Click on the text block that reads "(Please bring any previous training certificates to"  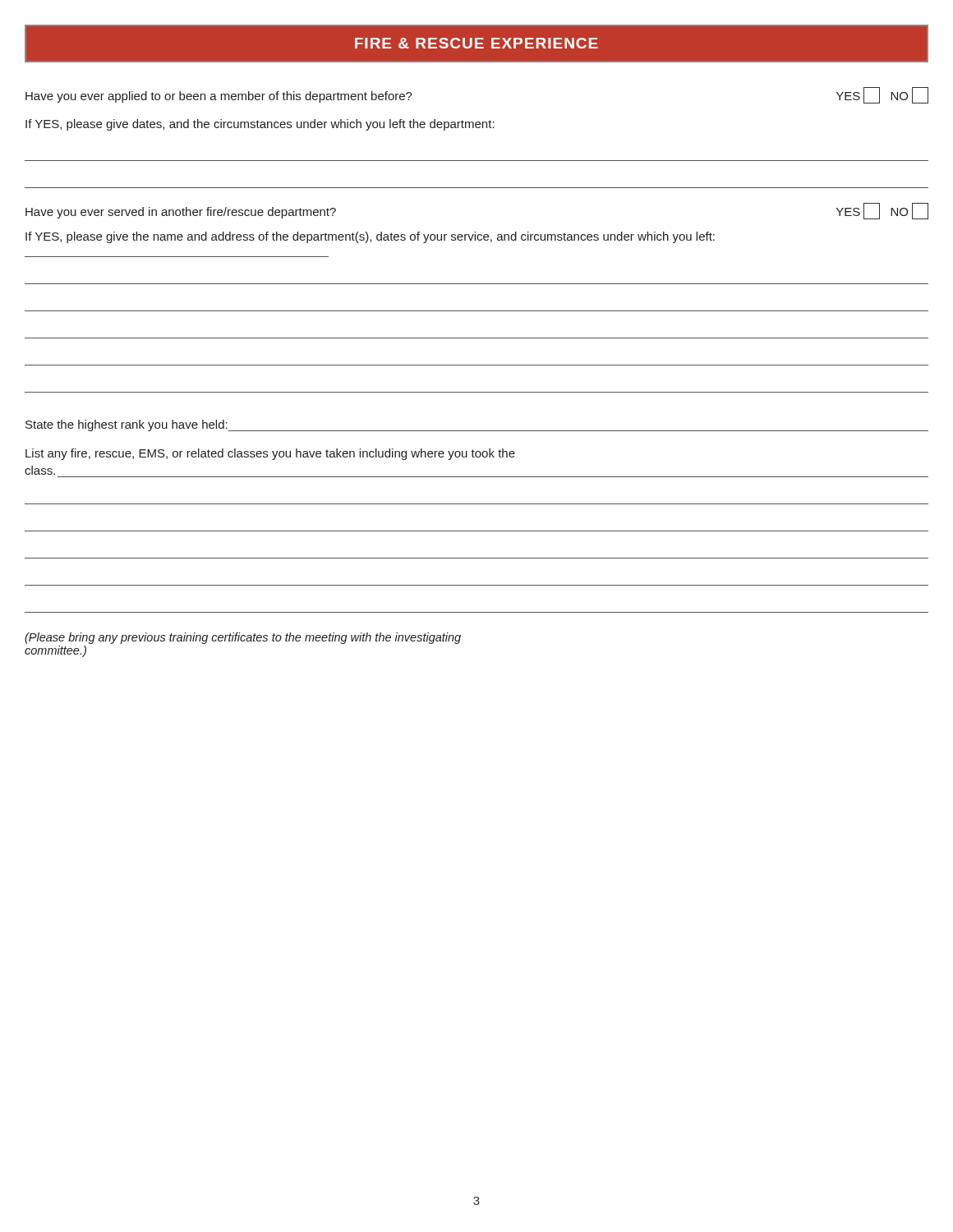tap(243, 644)
